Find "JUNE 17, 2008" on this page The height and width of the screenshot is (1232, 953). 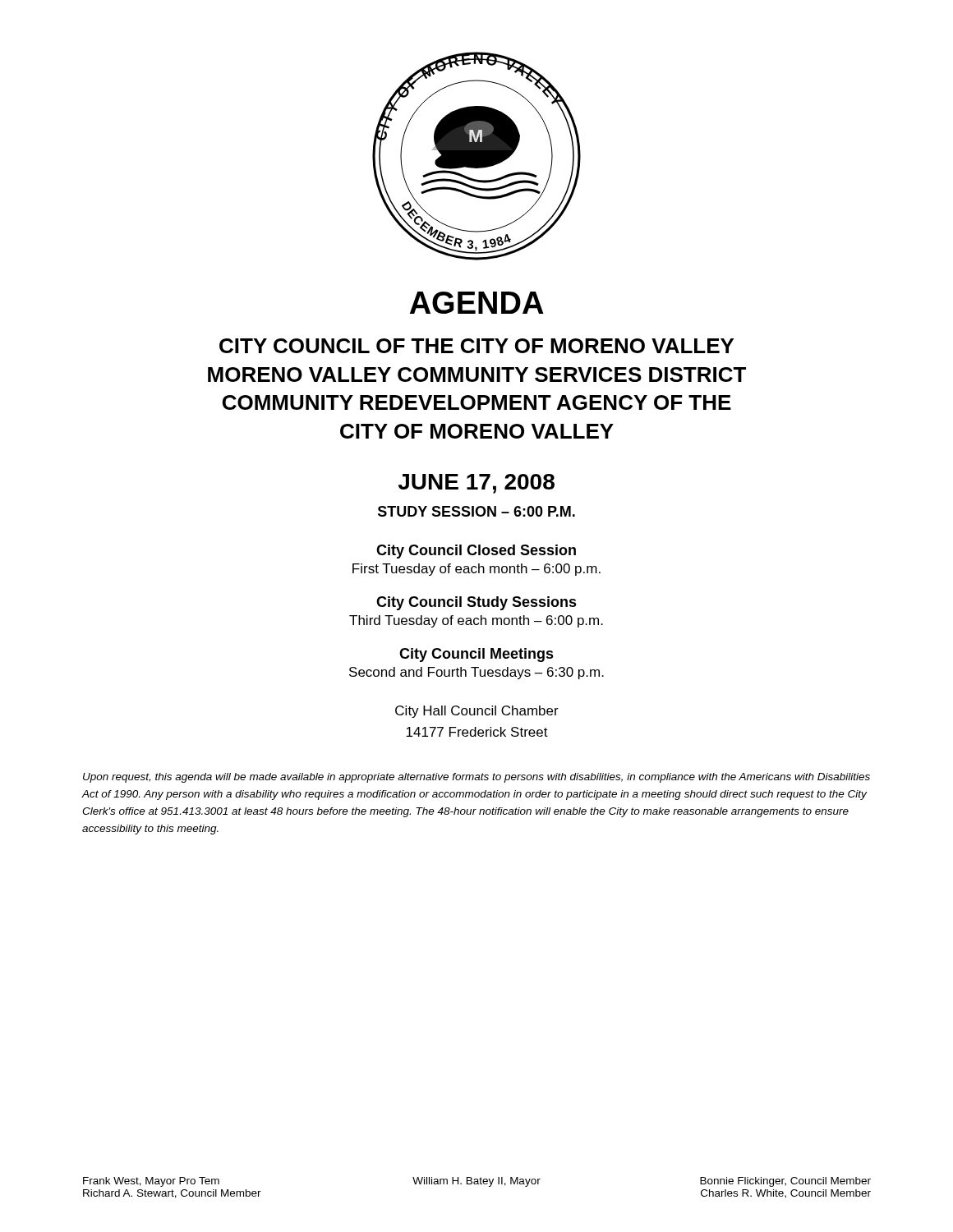[476, 482]
